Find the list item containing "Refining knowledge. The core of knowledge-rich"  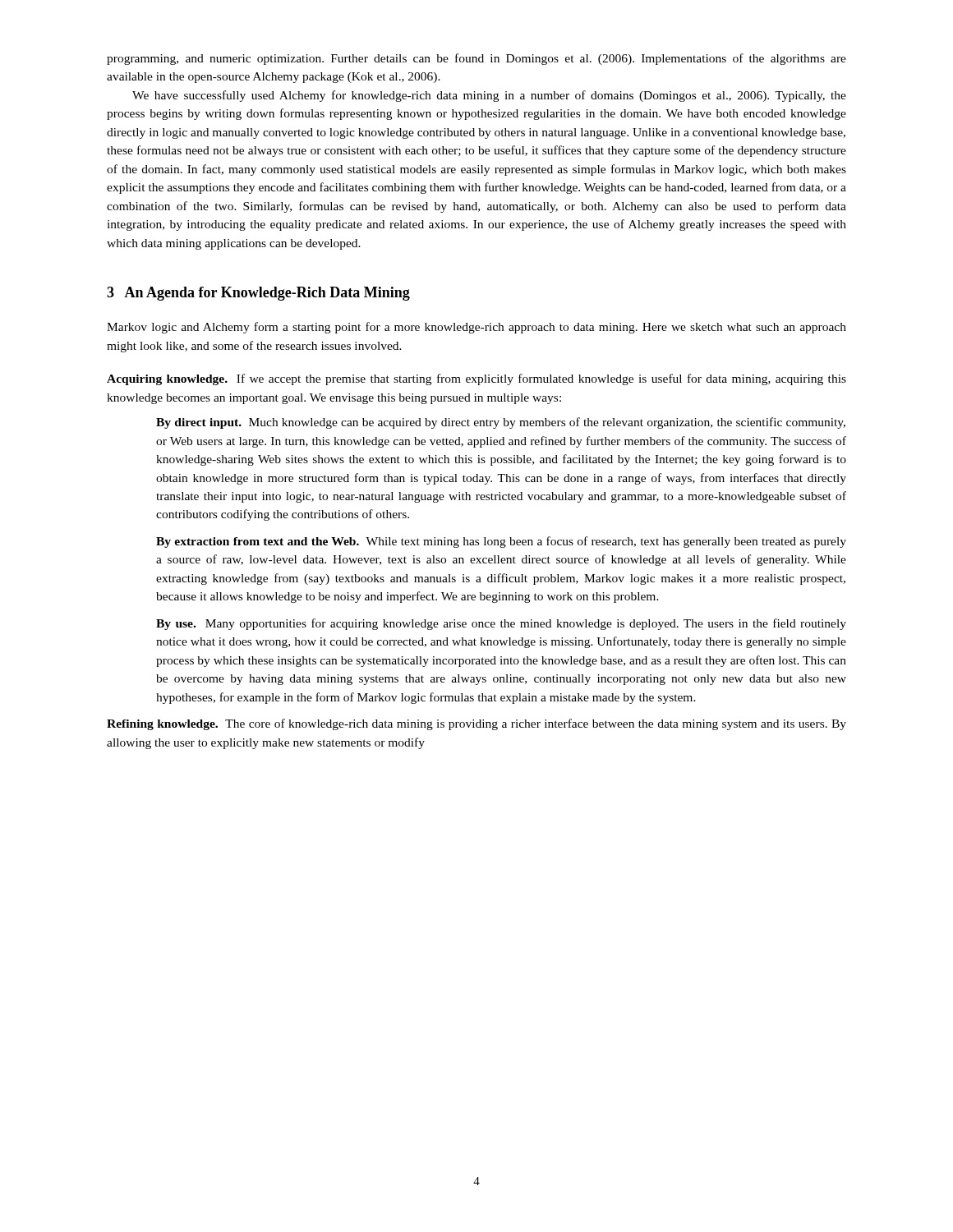tap(476, 733)
